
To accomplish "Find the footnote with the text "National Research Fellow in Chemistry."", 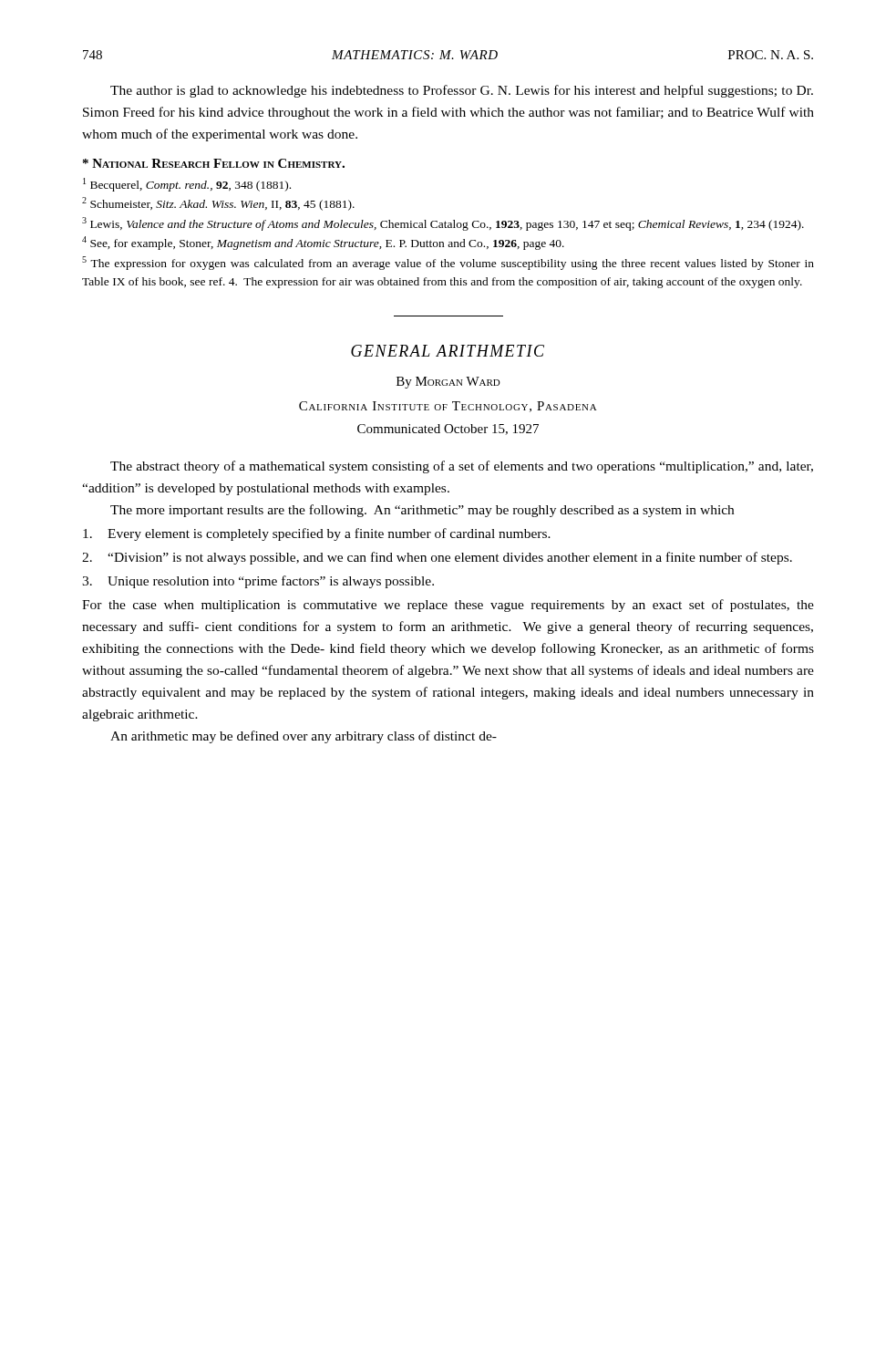I will [214, 163].
